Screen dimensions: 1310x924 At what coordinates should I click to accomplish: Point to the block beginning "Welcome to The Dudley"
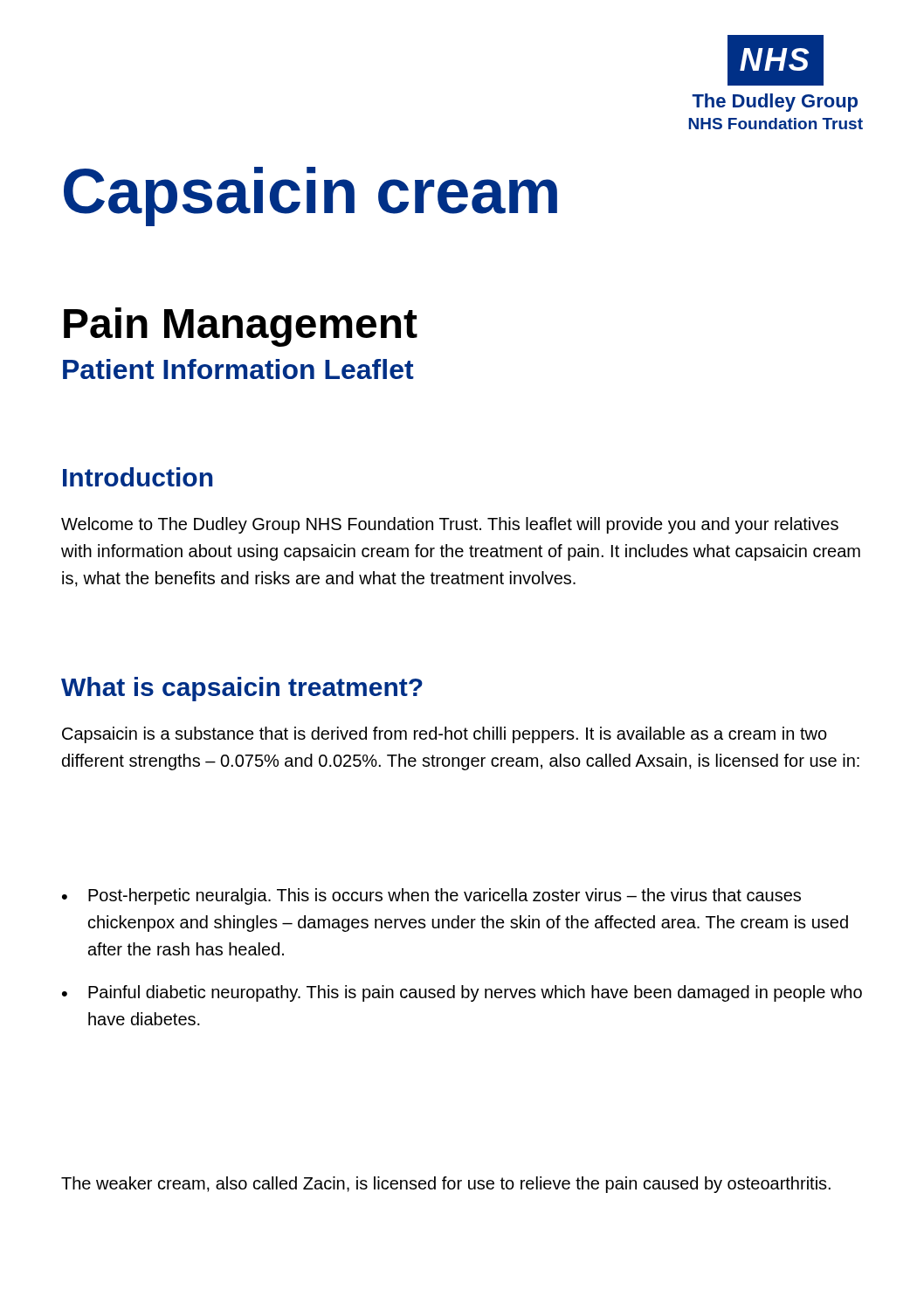tap(462, 552)
